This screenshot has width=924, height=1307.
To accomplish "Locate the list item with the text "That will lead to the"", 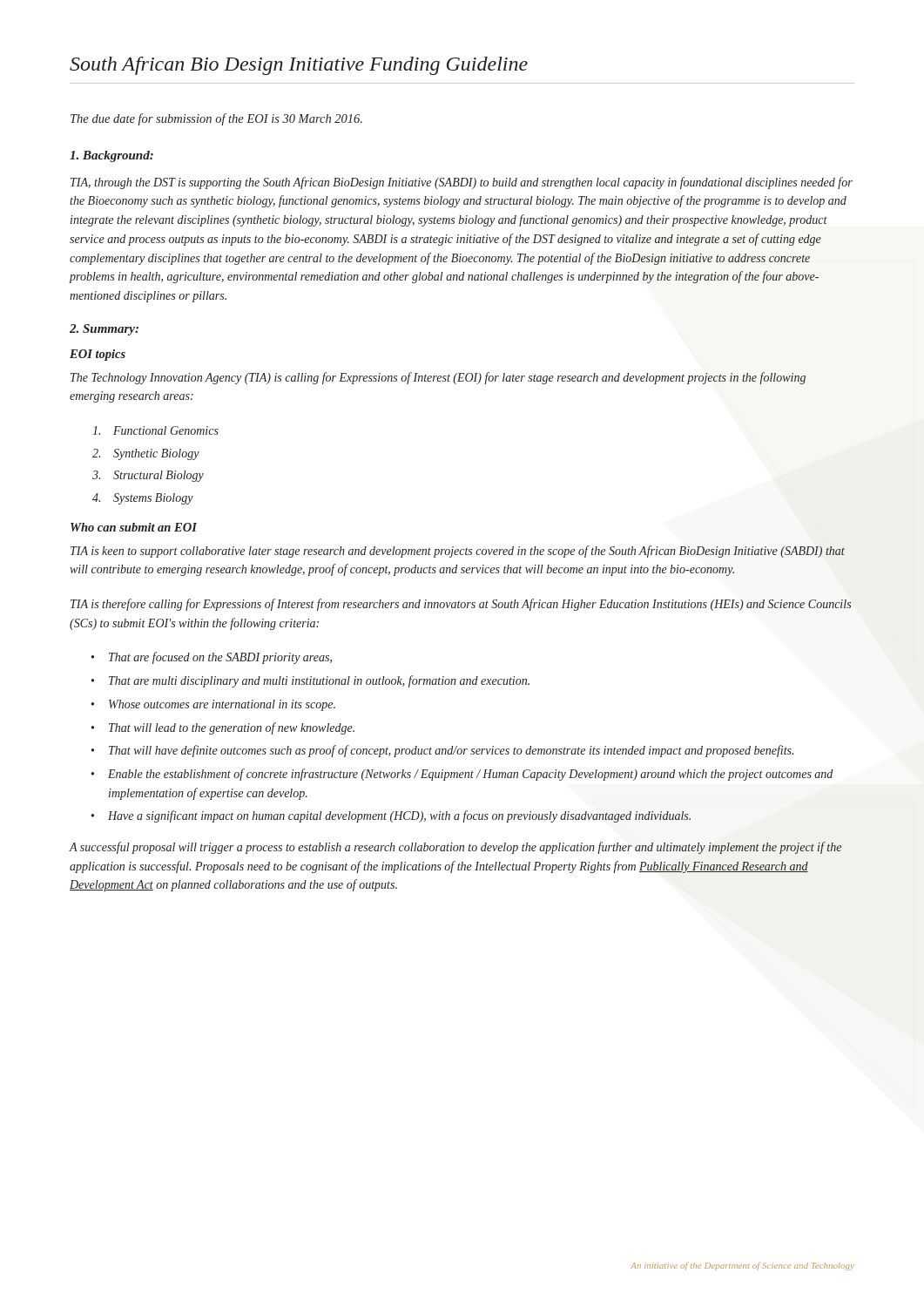I will [x=223, y=728].
